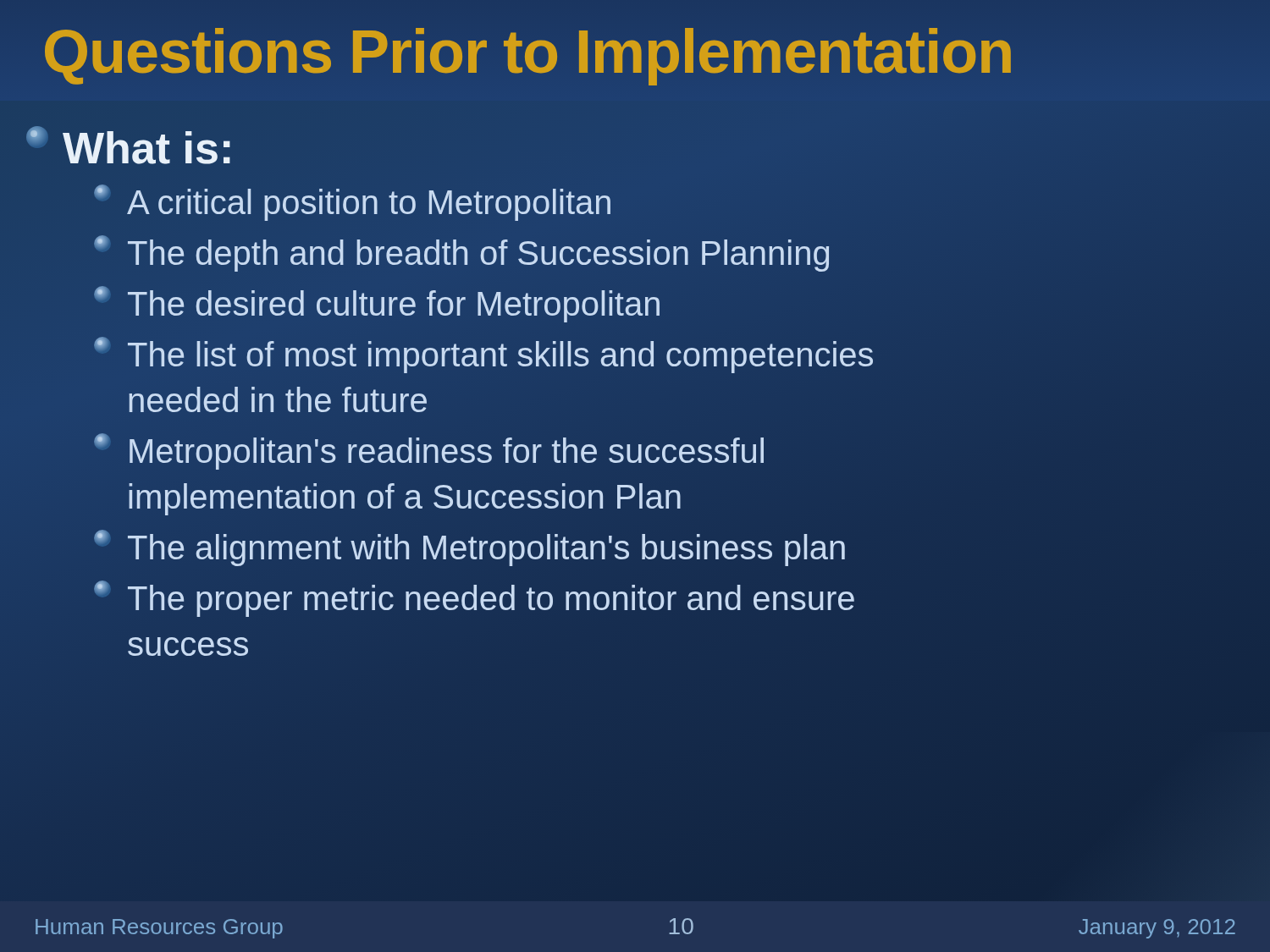Point to the text block starting "The proper metric needed to monitor"

point(474,621)
